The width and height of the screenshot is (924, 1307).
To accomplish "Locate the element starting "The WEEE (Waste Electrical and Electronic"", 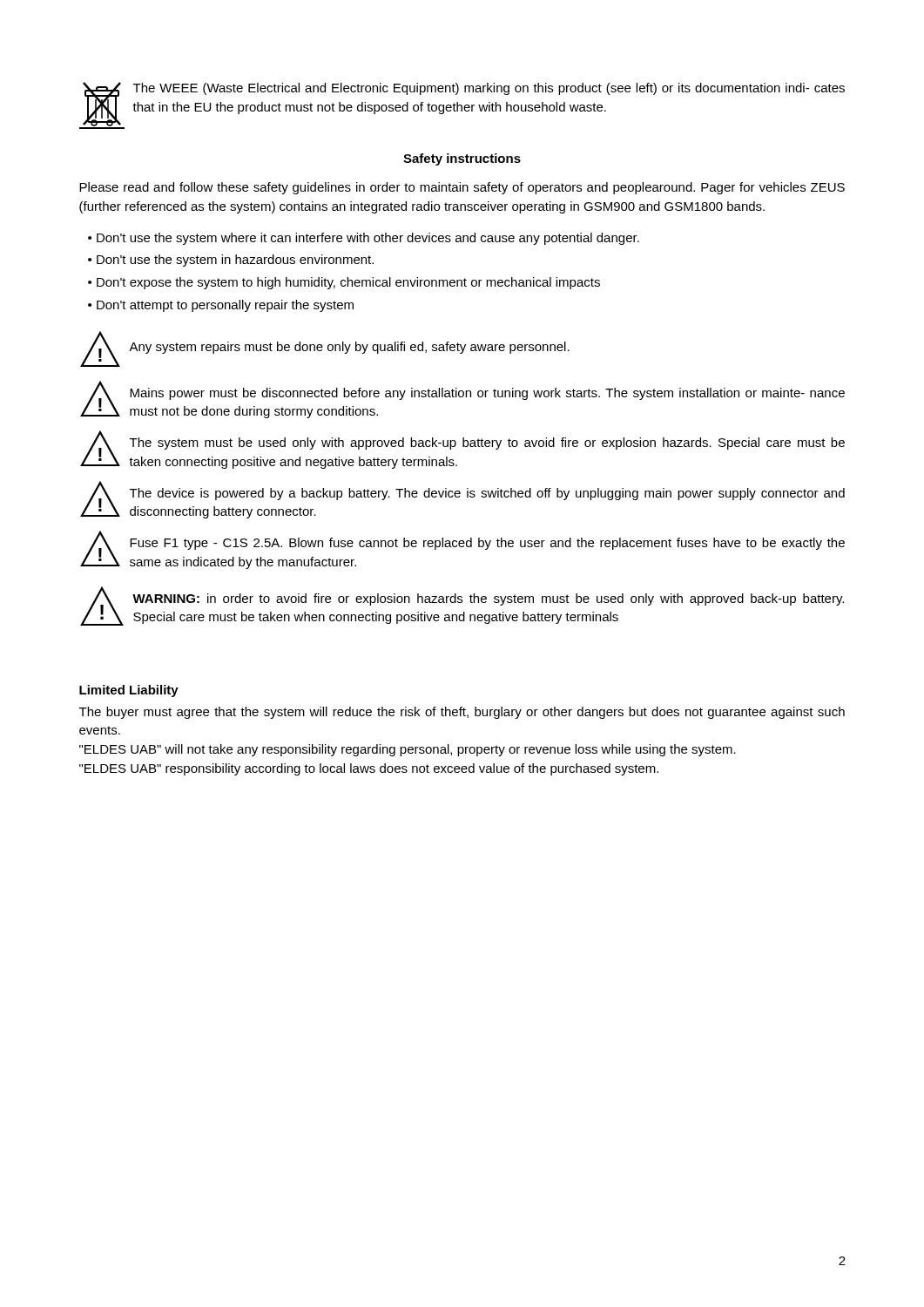I will tap(489, 97).
